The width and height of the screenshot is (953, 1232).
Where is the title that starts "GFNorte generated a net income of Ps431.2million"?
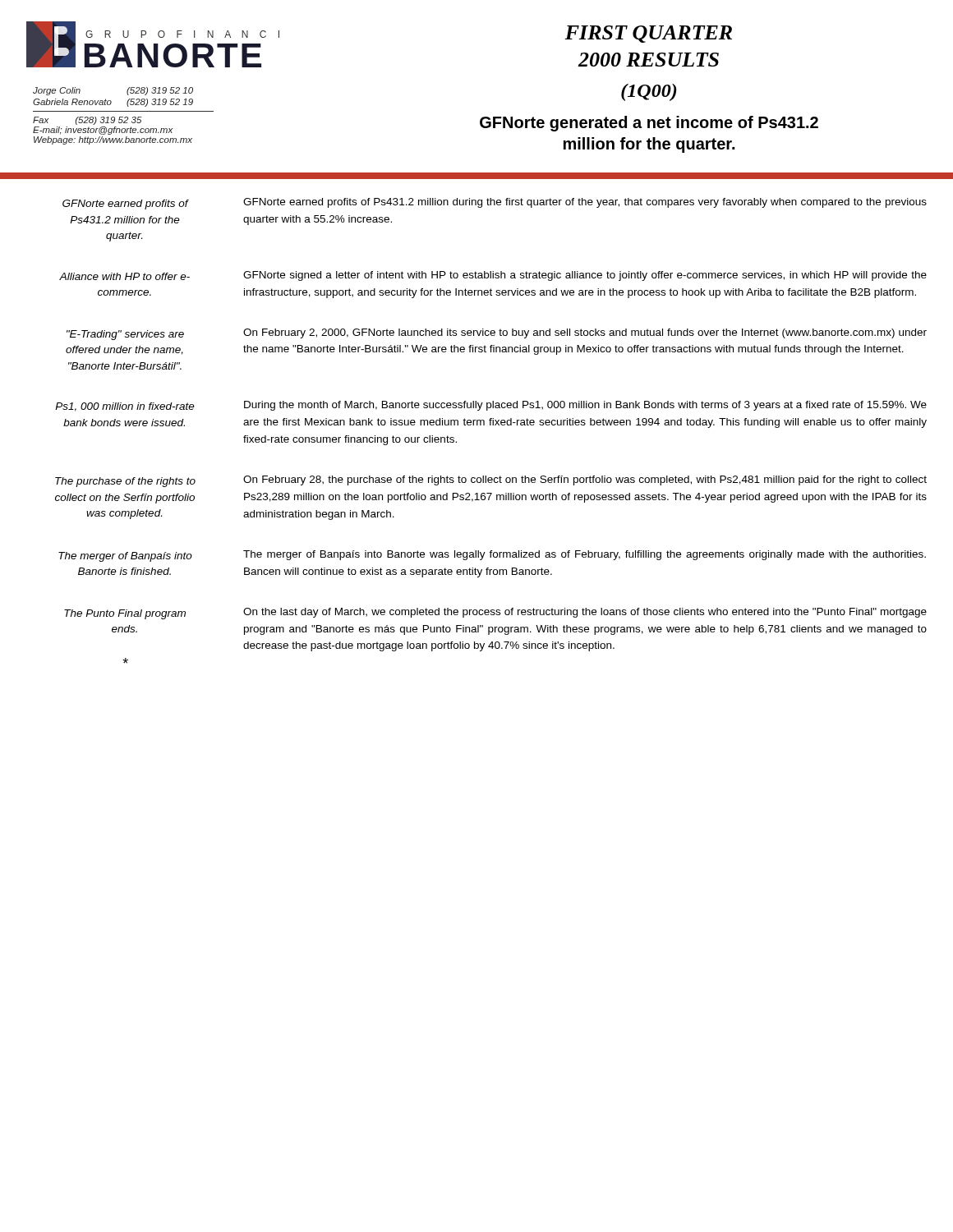(x=649, y=133)
